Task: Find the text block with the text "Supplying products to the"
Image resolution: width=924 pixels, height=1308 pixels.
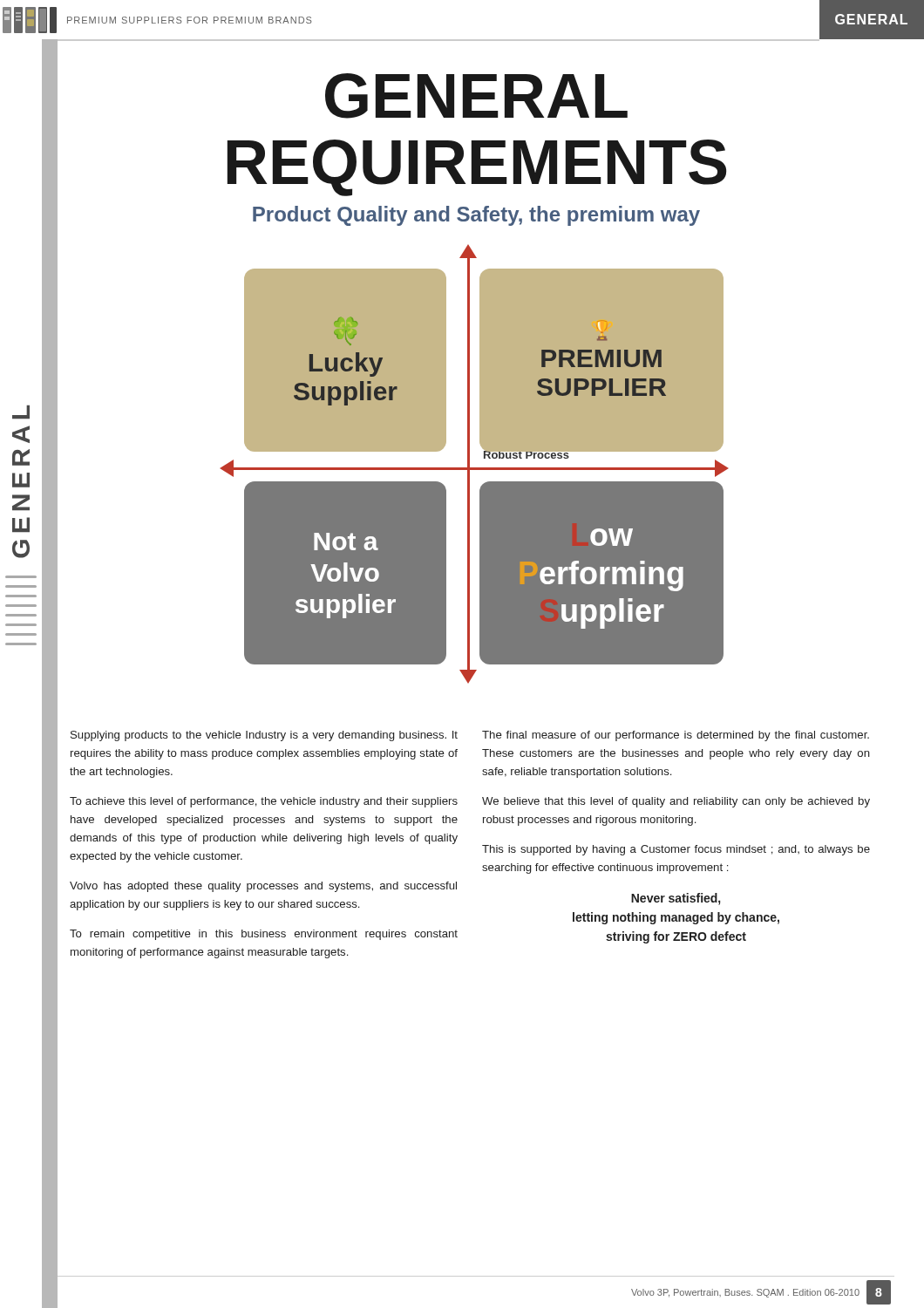Action: point(264,844)
